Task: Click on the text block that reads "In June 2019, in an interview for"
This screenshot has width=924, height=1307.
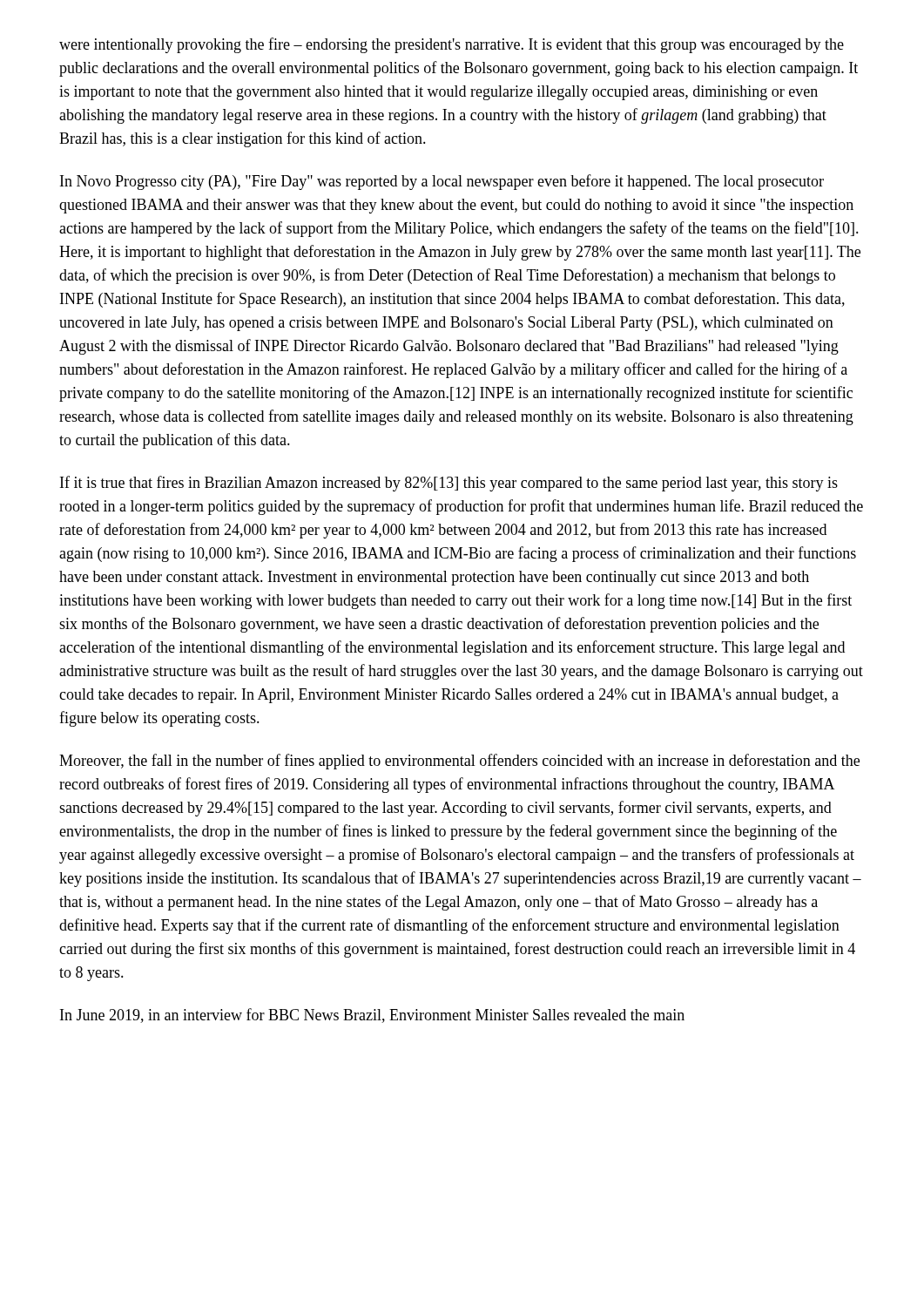Action: coord(372,1015)
